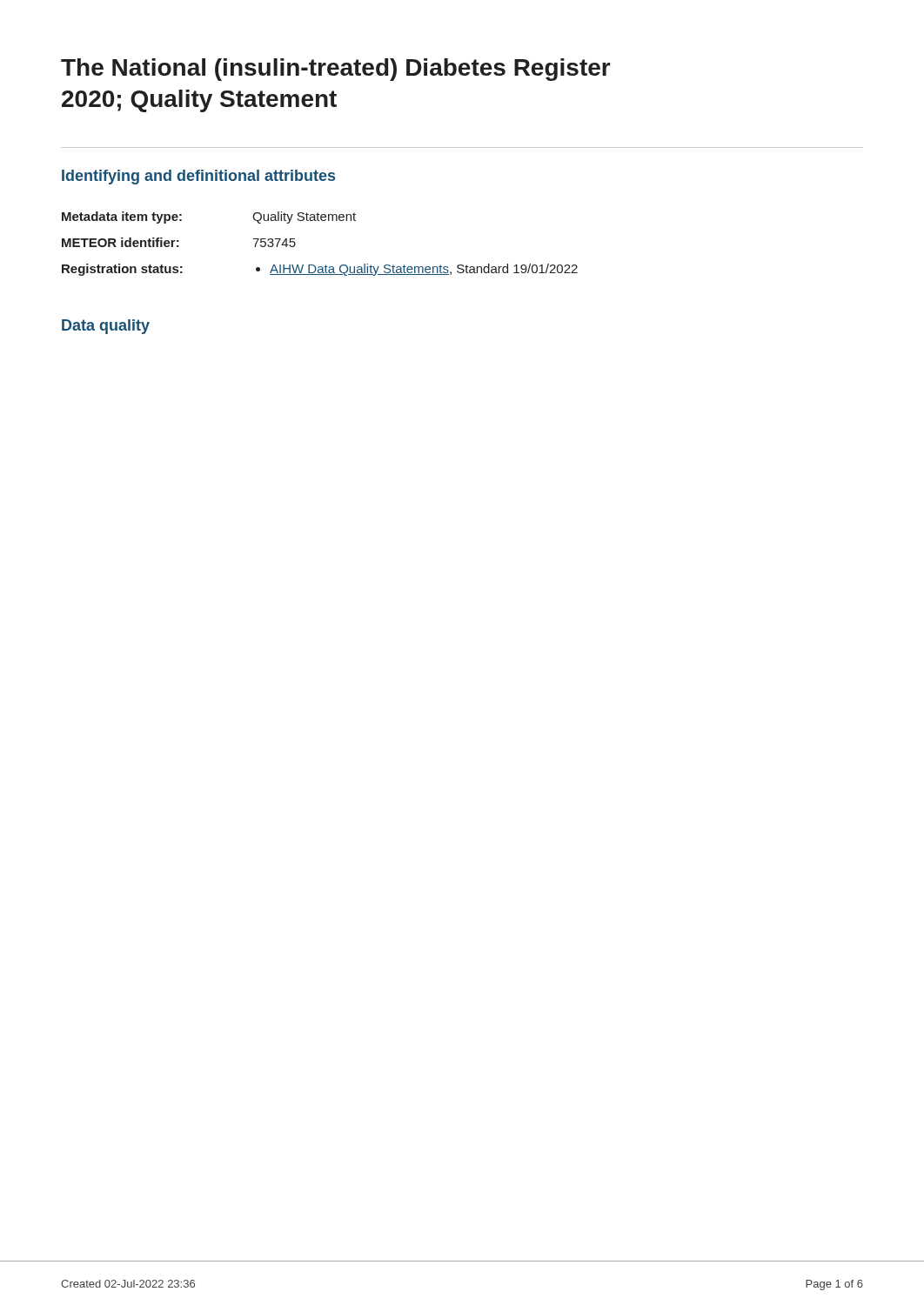Click on the title that reads "The National (insulin-treated) Diabetes Register2020; Quality Statement"
Viewport: 924px width, 1305px height.
point(336,83)
